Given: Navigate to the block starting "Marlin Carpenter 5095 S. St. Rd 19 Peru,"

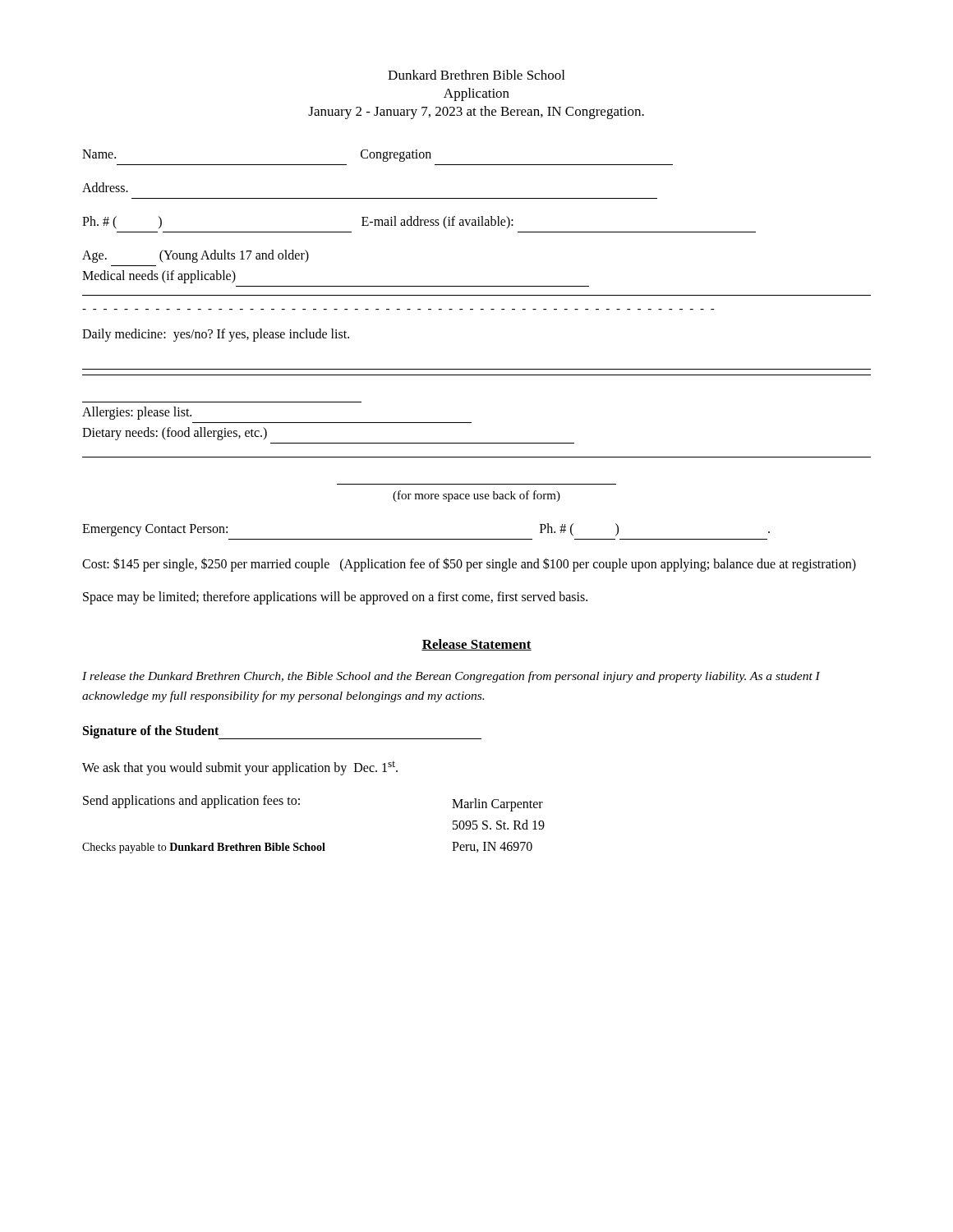Looking at the screenshot, I should pos(498,825).
